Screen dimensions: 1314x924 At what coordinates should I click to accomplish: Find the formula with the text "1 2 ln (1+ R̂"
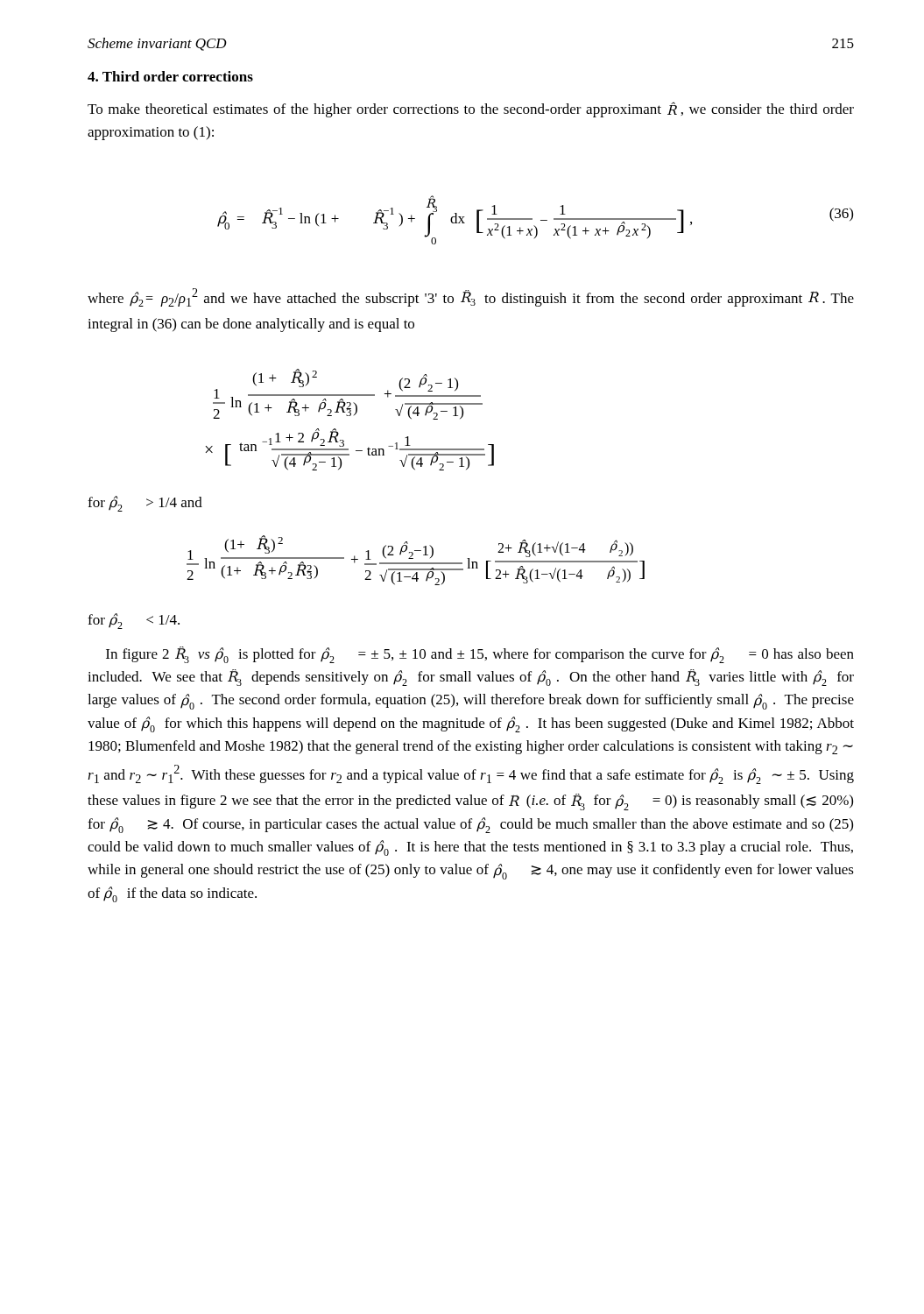pos(471,564)
